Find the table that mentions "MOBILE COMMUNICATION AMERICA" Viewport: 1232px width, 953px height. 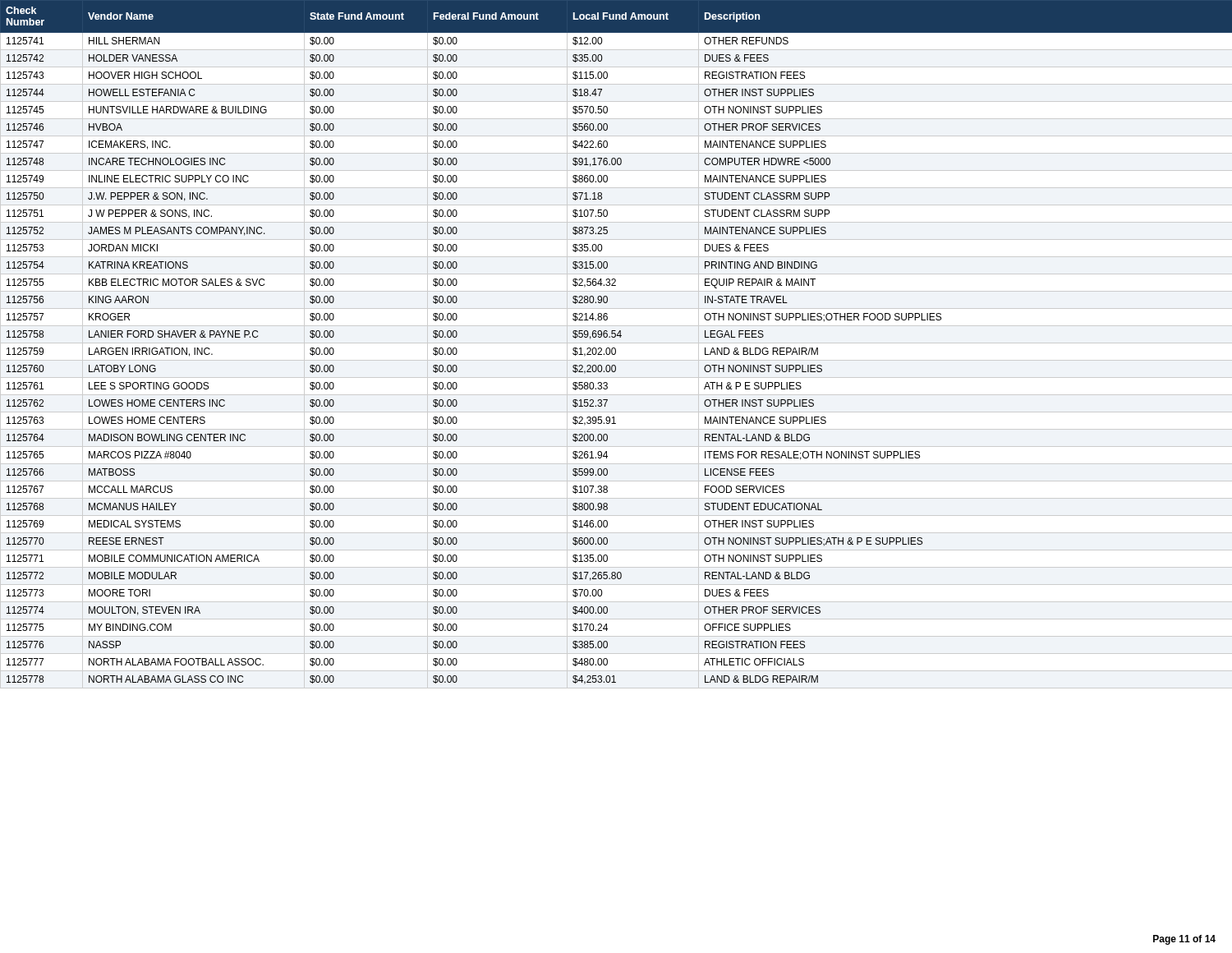tap(616, 344)
